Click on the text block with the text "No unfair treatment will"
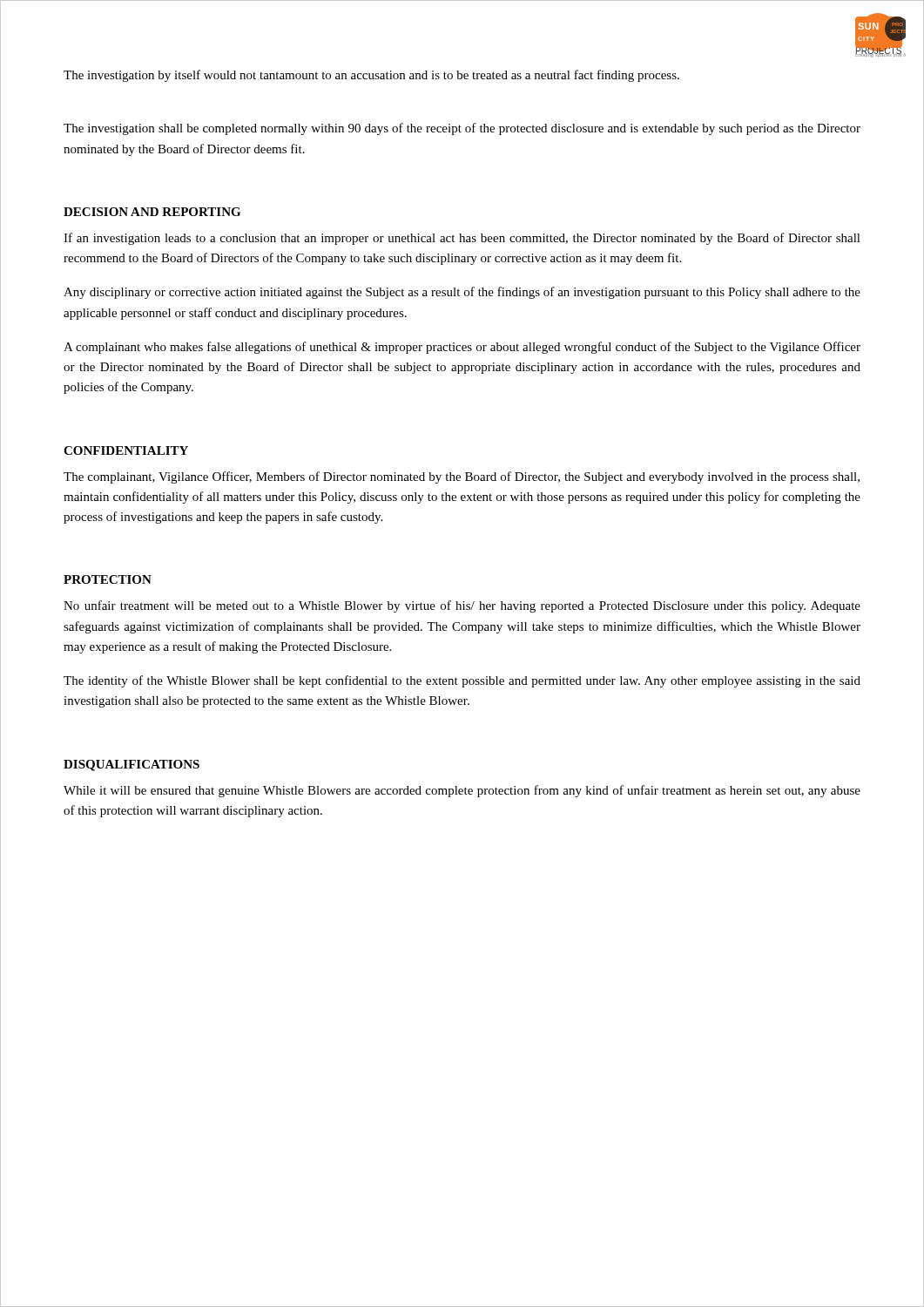The image size is (924, 1307). (x=462, y=627)
